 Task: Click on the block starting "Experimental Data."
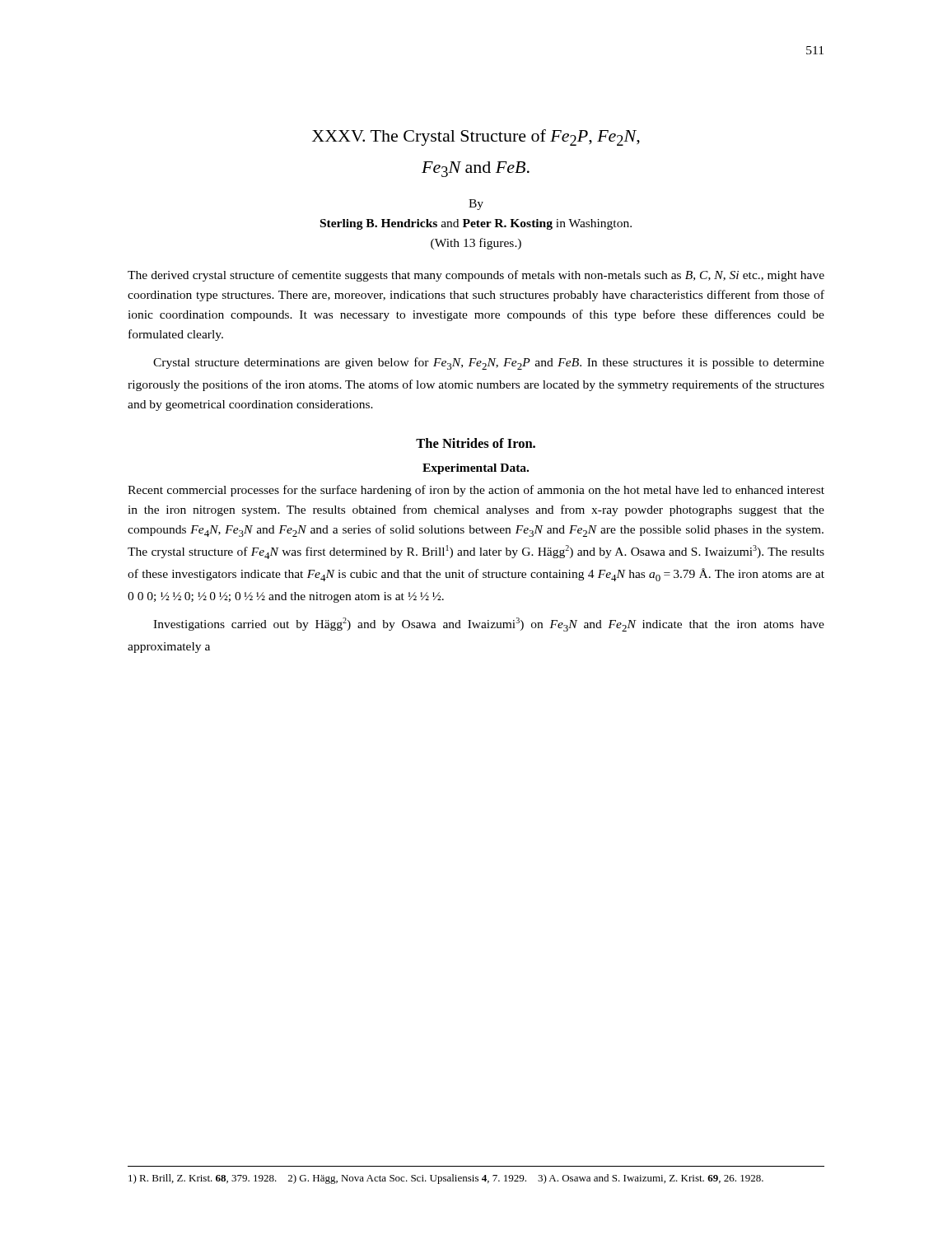pyautogui.click(x=476, y=467)
